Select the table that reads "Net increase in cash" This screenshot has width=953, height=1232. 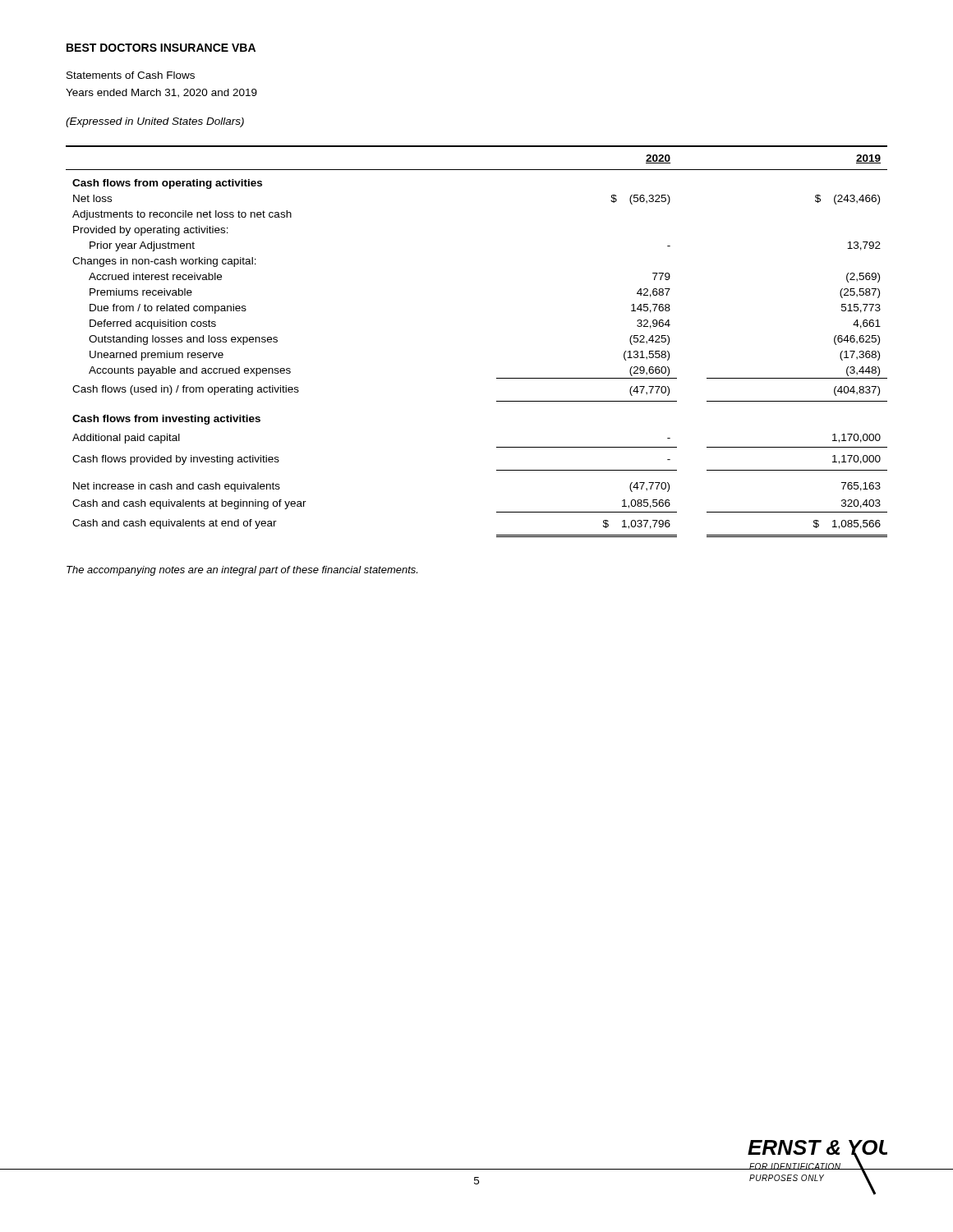(x=476, y=341)
